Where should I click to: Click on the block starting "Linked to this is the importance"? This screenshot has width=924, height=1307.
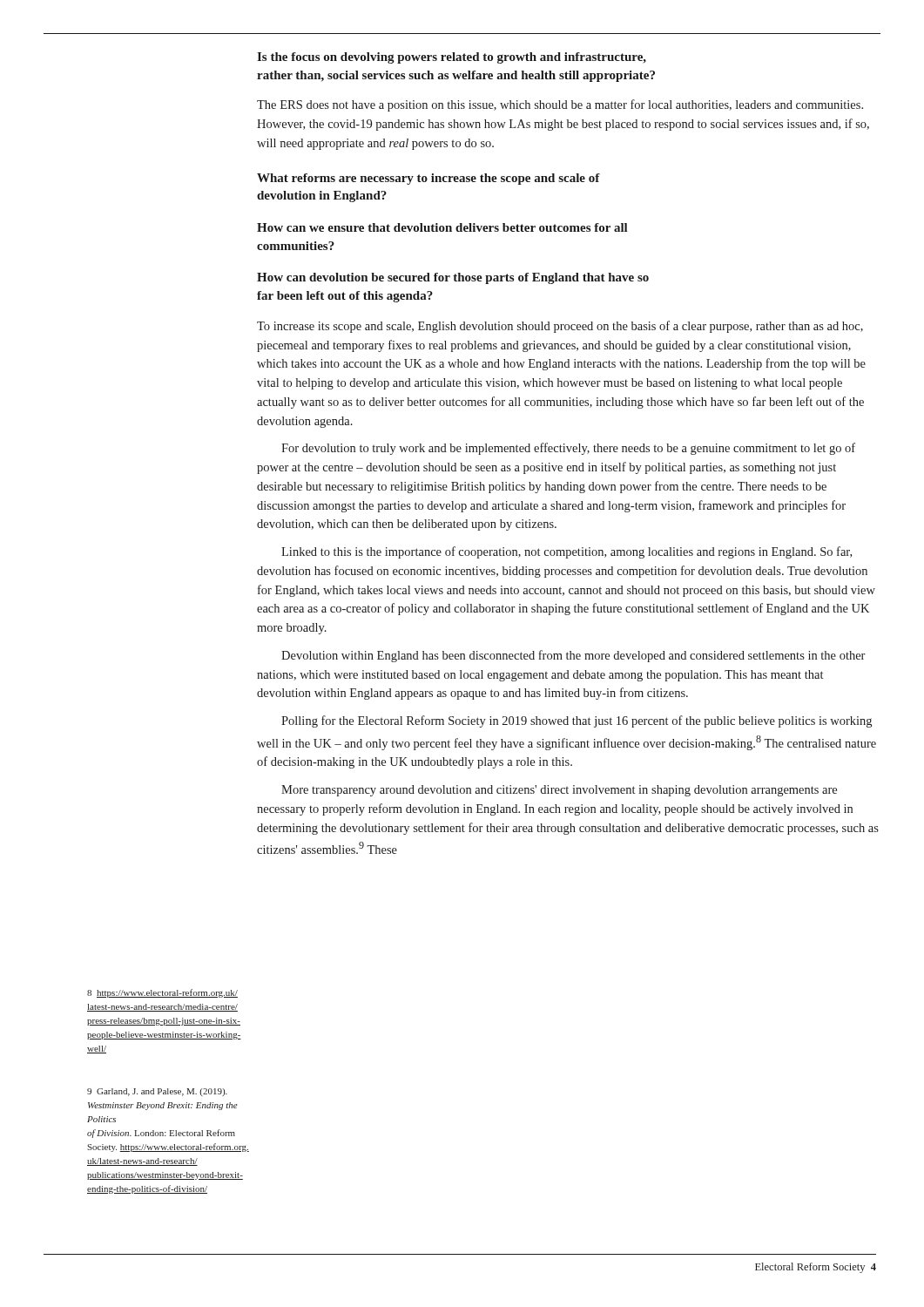pos(566,589)
